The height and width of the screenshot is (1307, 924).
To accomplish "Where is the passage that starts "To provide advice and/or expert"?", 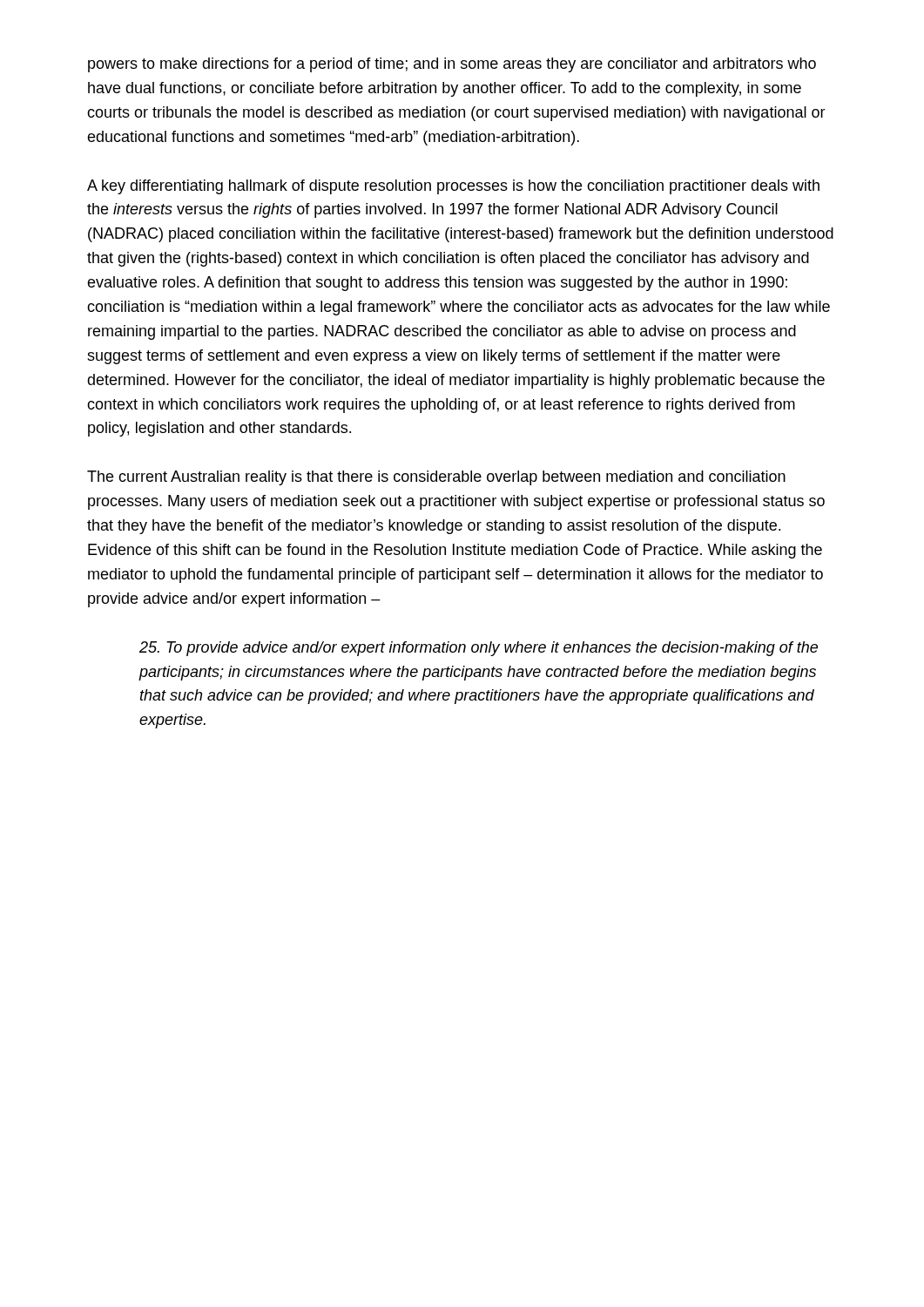I will tap(479, 684).
